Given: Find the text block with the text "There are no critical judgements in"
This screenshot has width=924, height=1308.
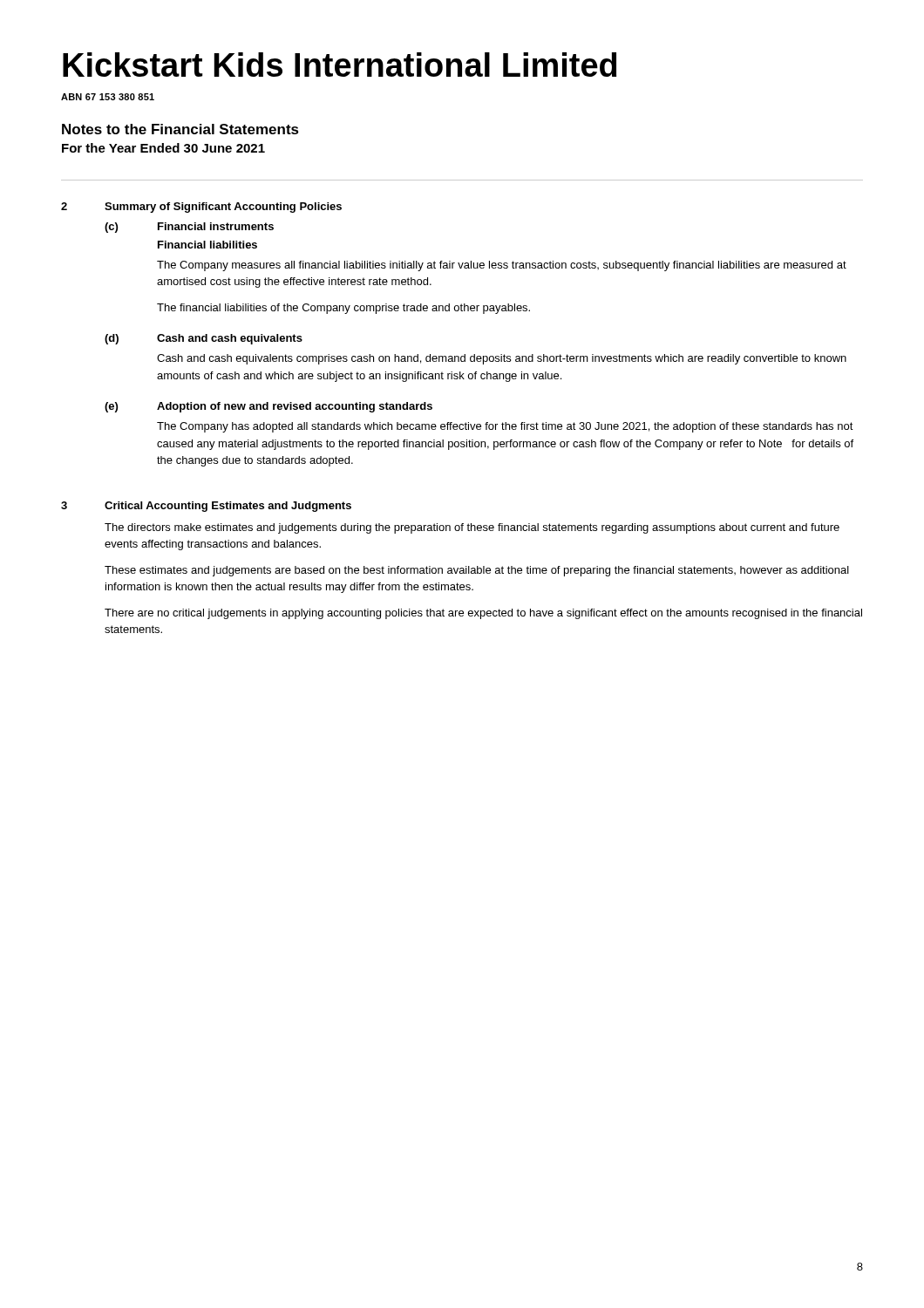Looking at the screenshot, I should [484, 621].
